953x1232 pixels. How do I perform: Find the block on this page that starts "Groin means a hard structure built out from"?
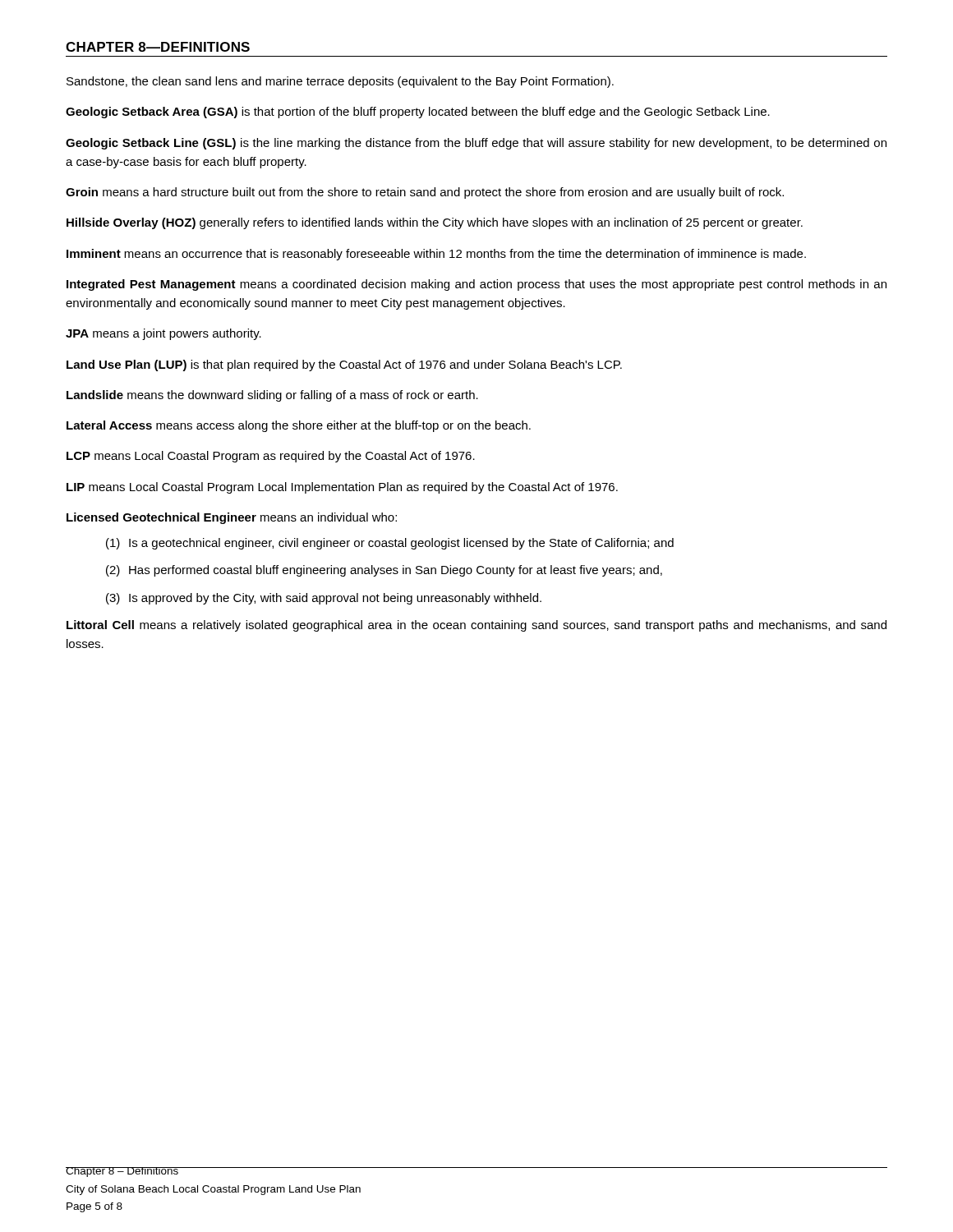(425, 192)
